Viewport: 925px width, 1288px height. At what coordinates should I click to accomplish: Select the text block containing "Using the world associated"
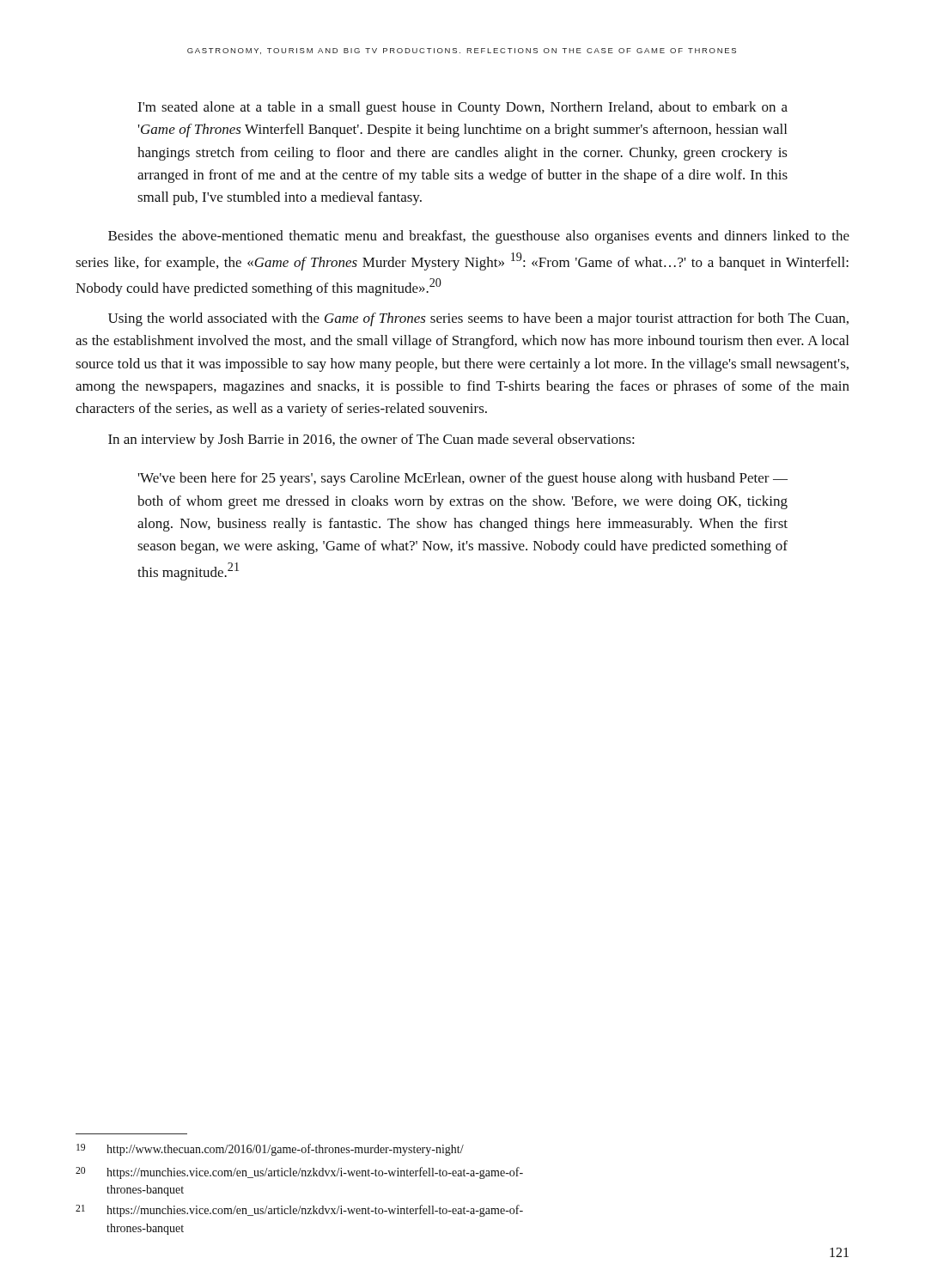click(x=462, y=364)
